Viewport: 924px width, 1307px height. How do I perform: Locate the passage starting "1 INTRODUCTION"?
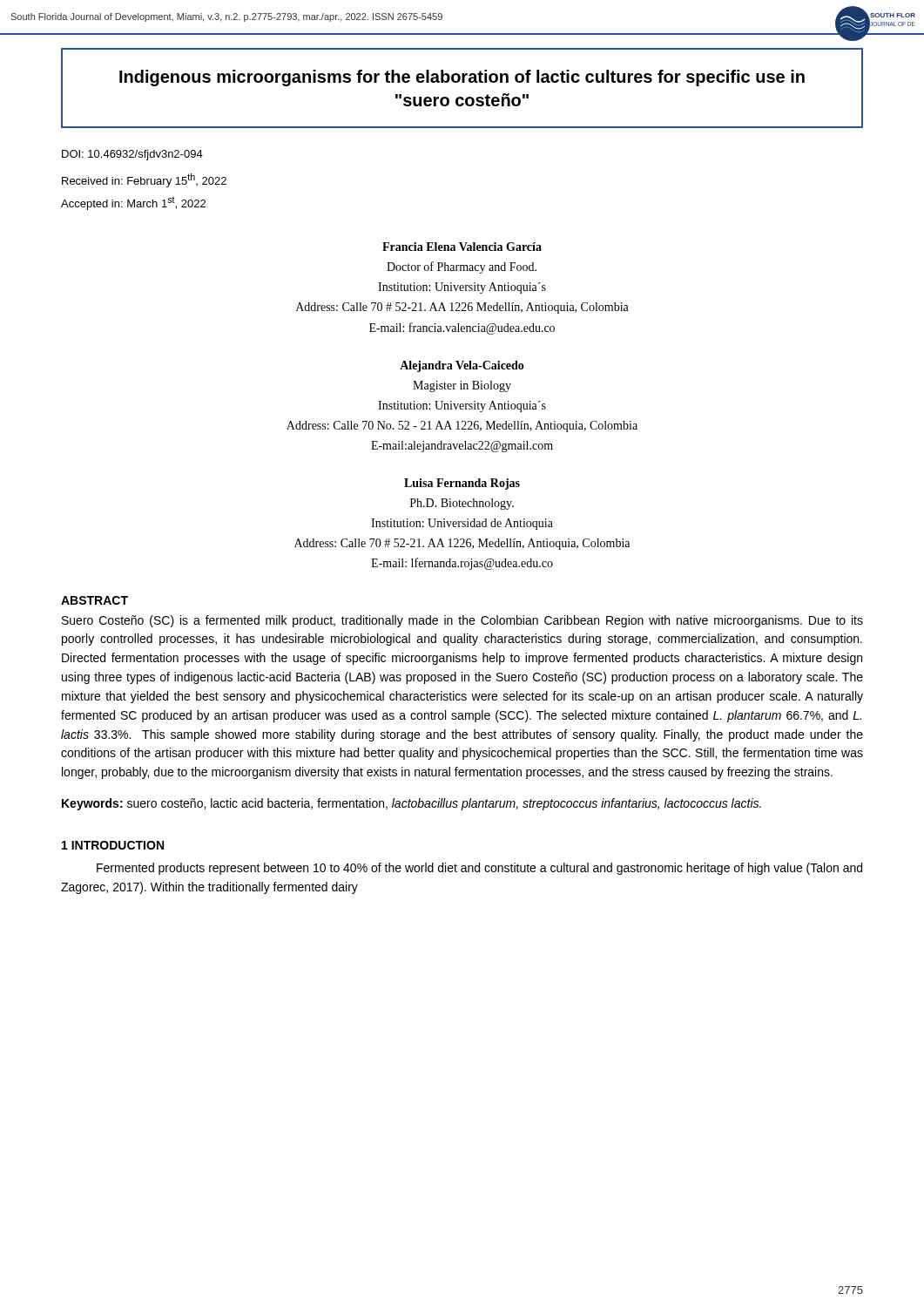pos(113,845)
